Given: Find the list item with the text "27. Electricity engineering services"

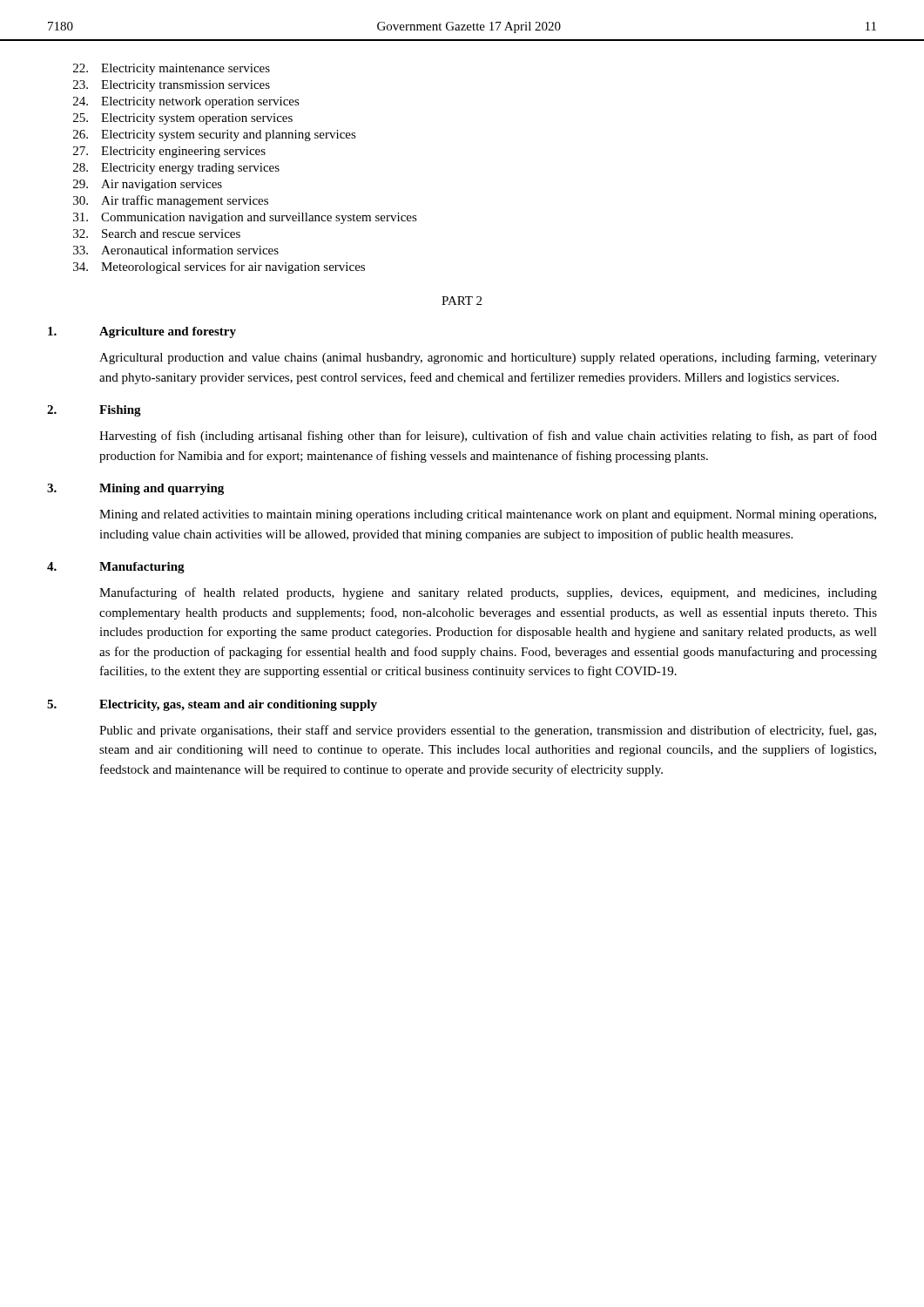Looking at the screenshot, I should (x=169, y=152).
